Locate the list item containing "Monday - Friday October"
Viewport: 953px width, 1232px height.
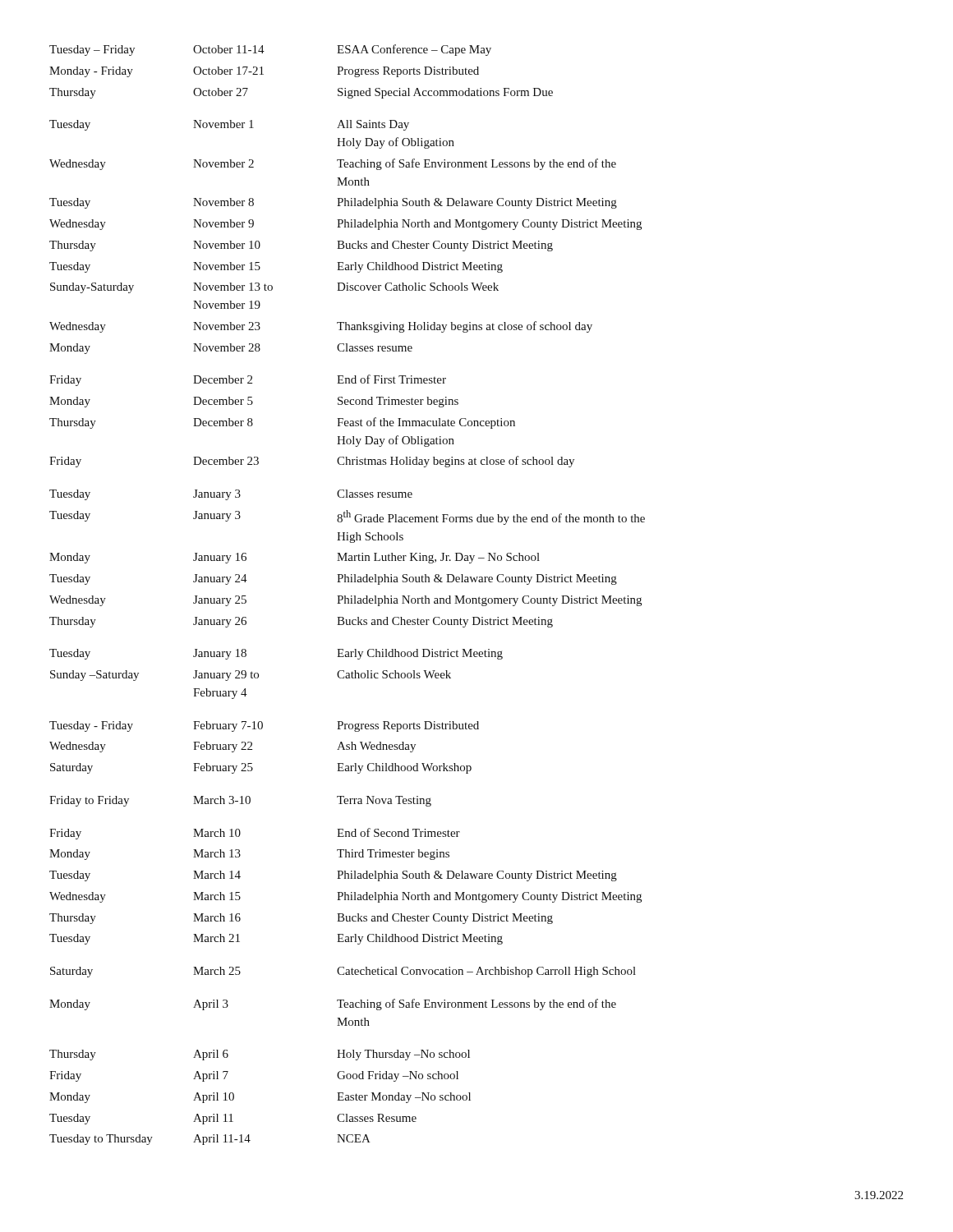point(476,71)
